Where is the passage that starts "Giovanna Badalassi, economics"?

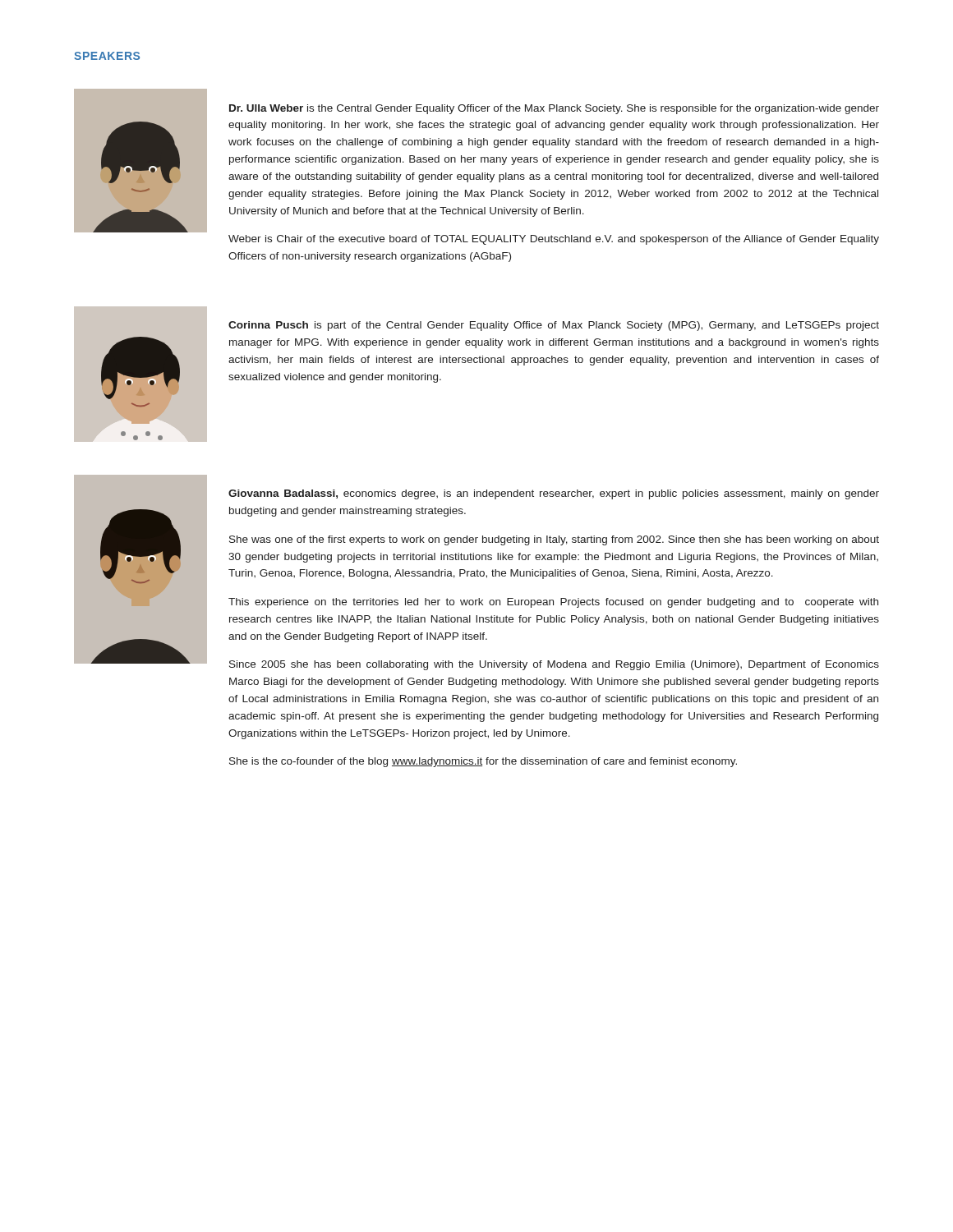point(554,628)
